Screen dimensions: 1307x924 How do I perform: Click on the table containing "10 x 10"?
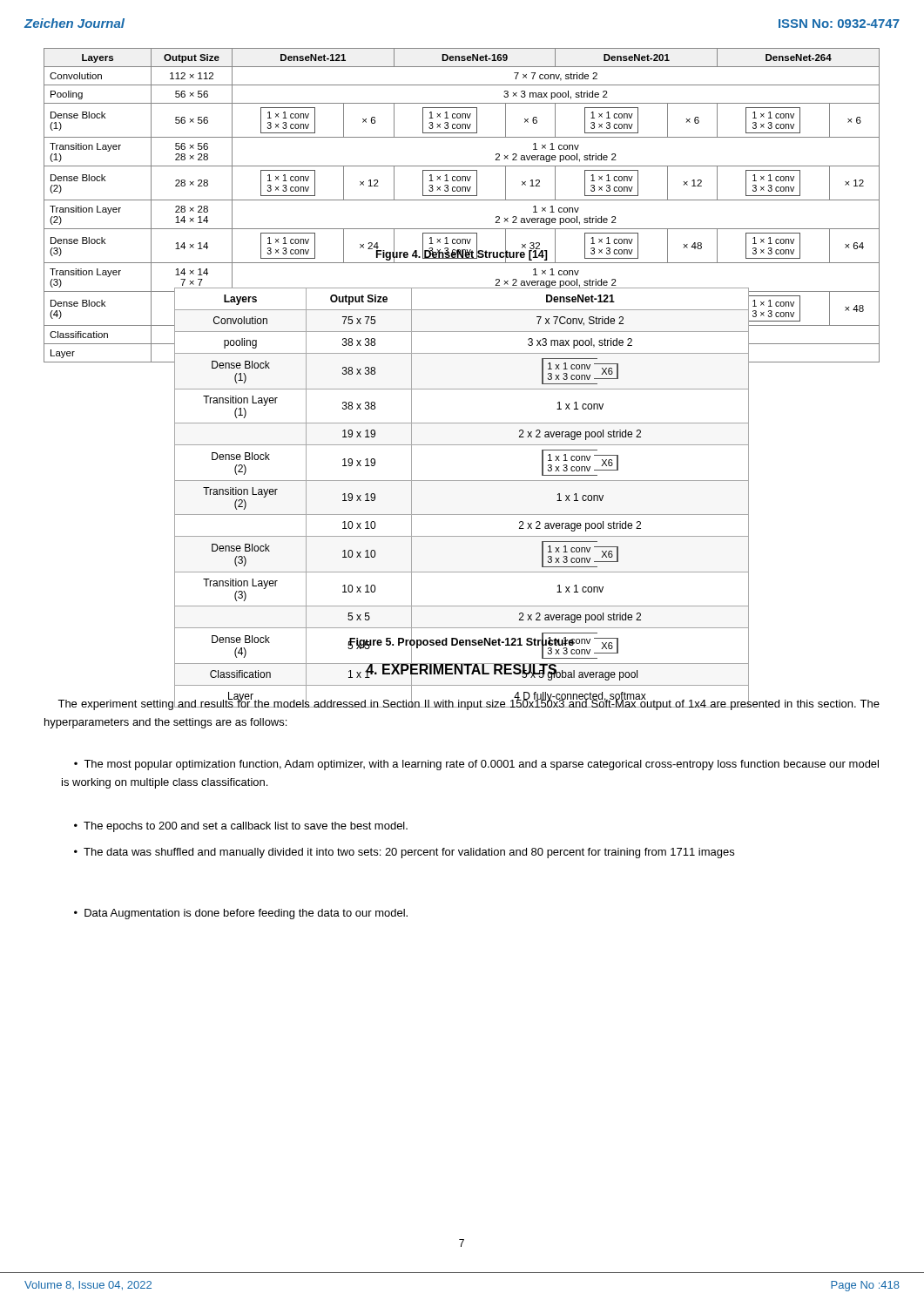click(462, 498)
